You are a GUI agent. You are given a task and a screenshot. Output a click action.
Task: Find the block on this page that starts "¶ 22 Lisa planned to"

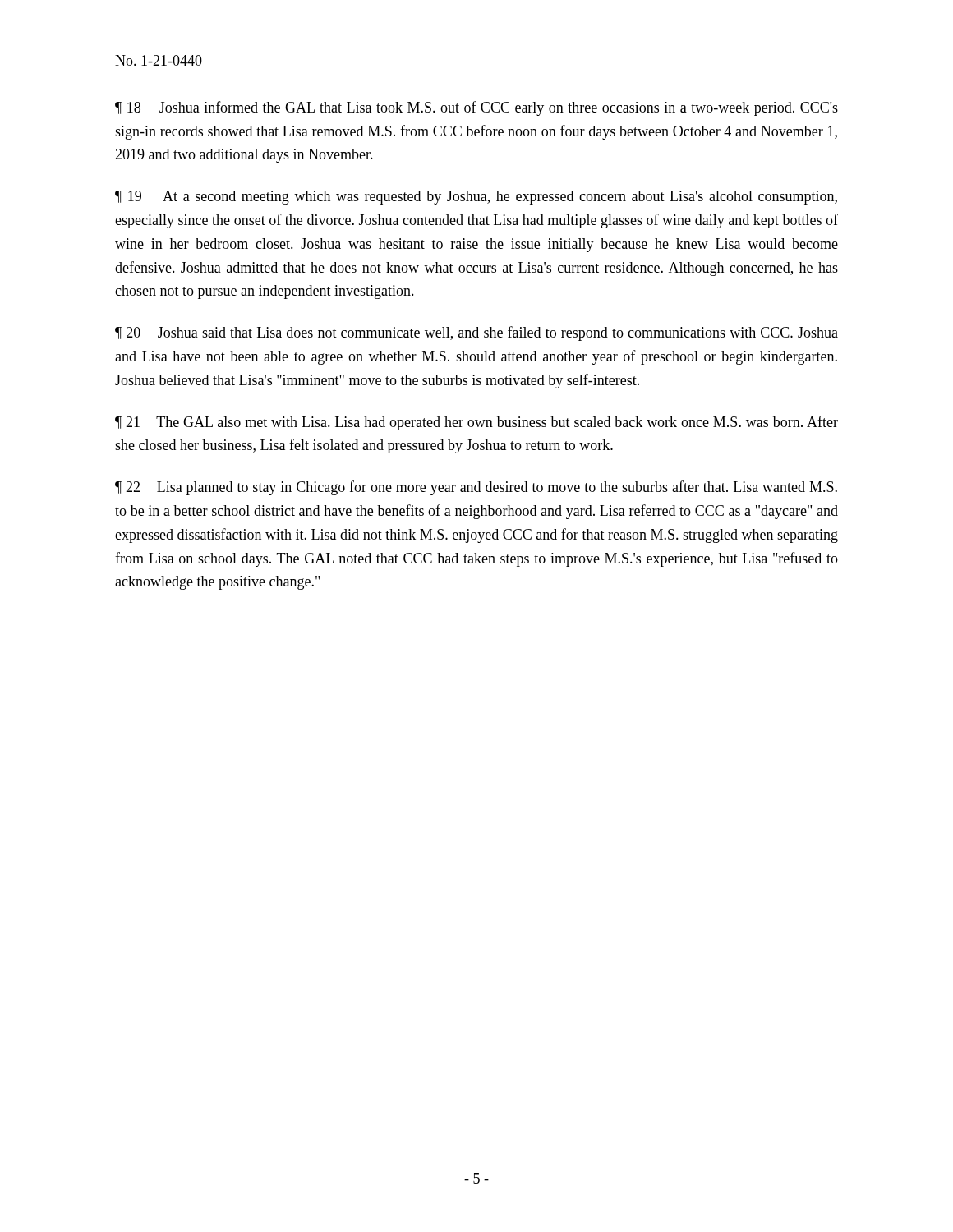pos(476,535)
